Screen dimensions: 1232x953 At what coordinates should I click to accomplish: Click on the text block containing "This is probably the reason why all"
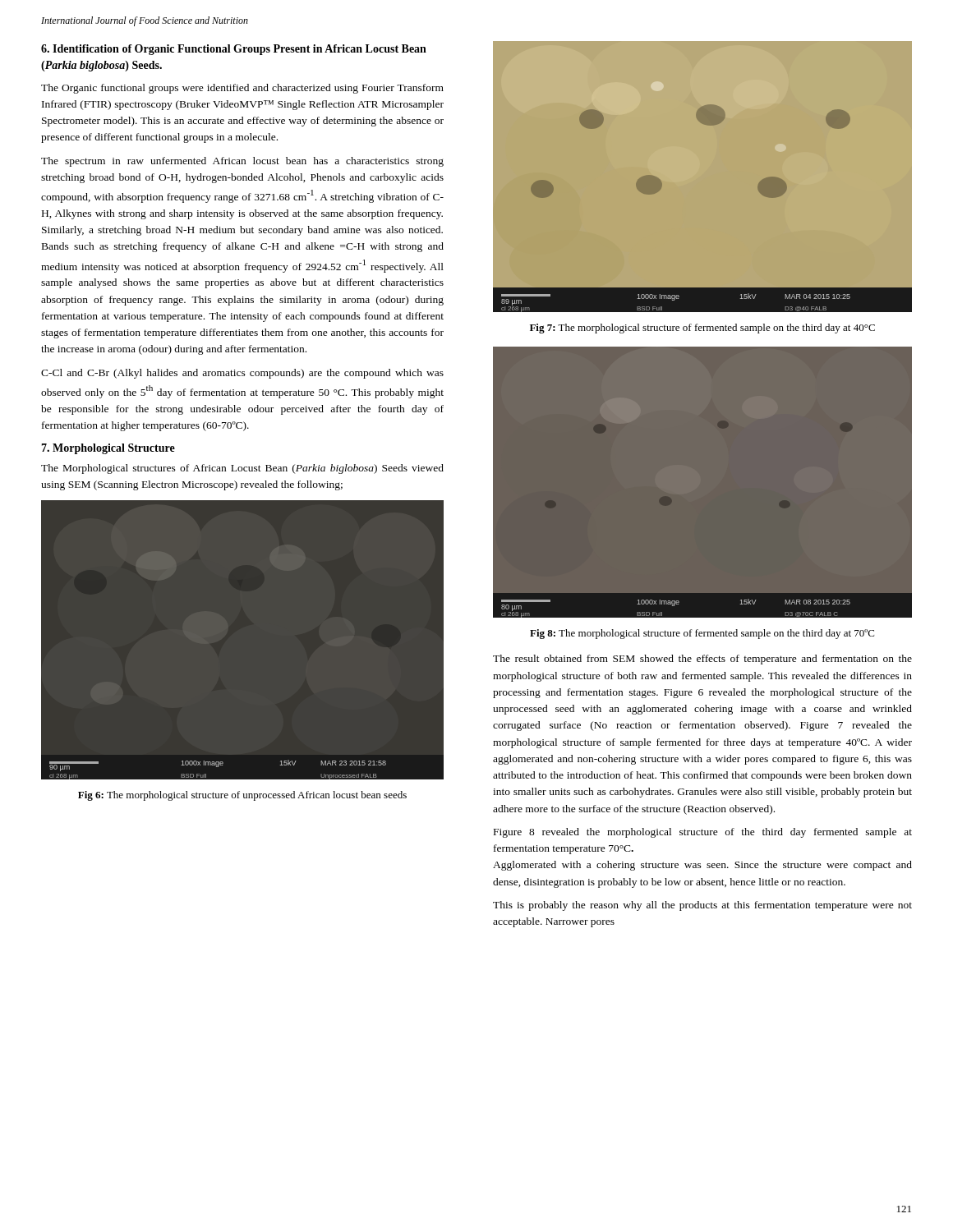point(702,913)
